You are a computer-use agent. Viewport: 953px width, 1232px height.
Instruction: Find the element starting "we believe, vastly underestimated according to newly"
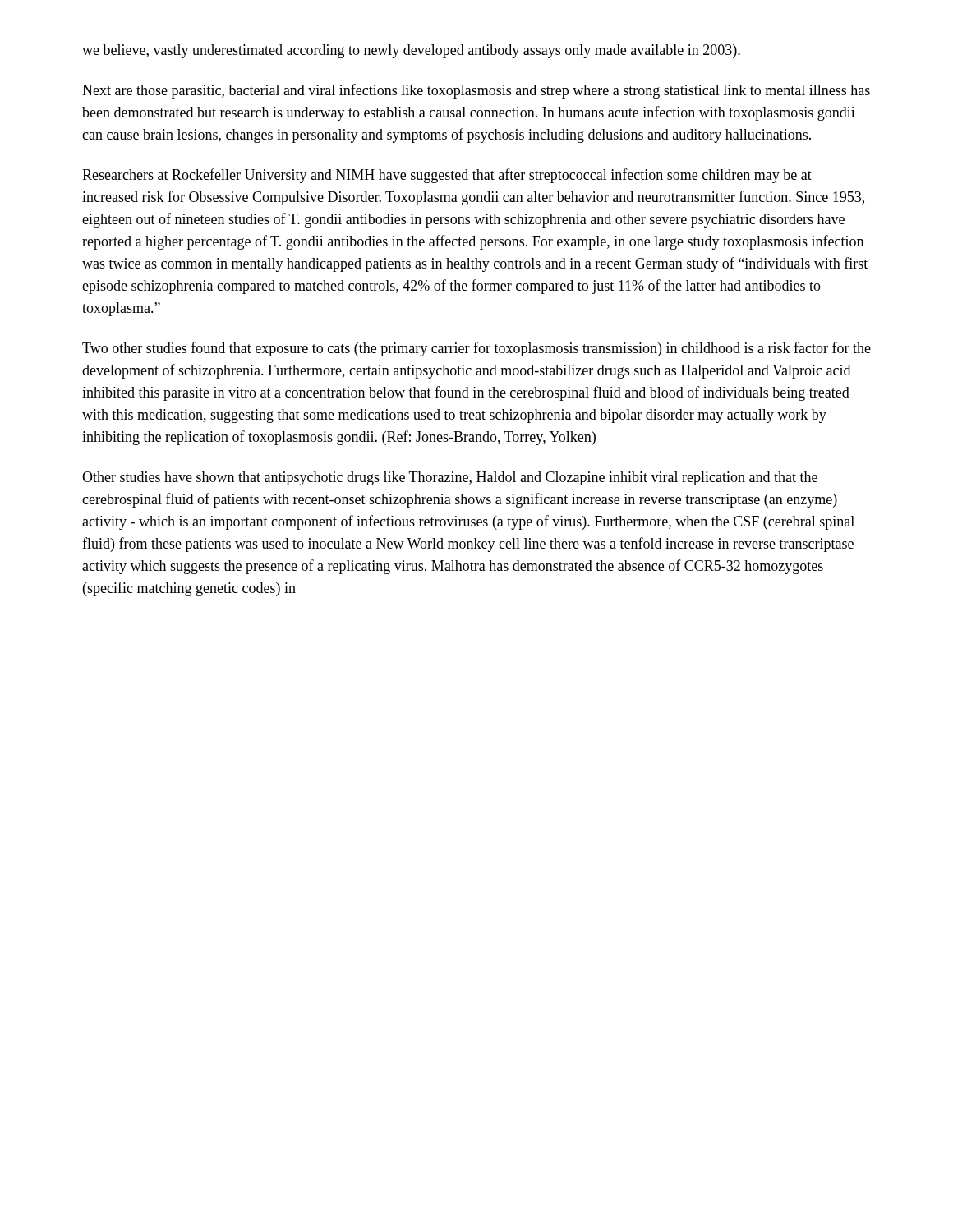tap(412, 50)
